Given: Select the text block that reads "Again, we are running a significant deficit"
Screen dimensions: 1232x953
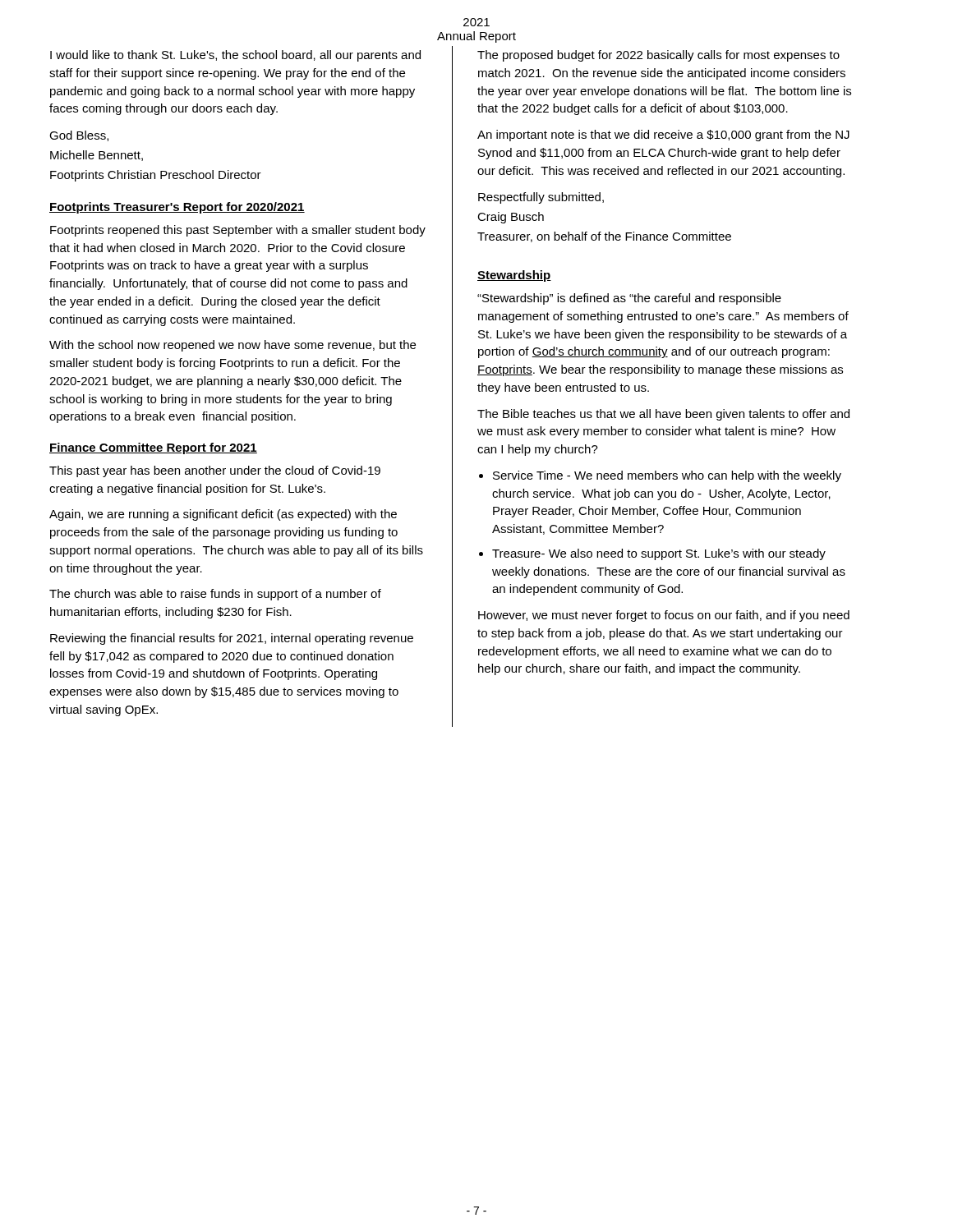Looking at the screenshot, I should (x=238, y=541).
